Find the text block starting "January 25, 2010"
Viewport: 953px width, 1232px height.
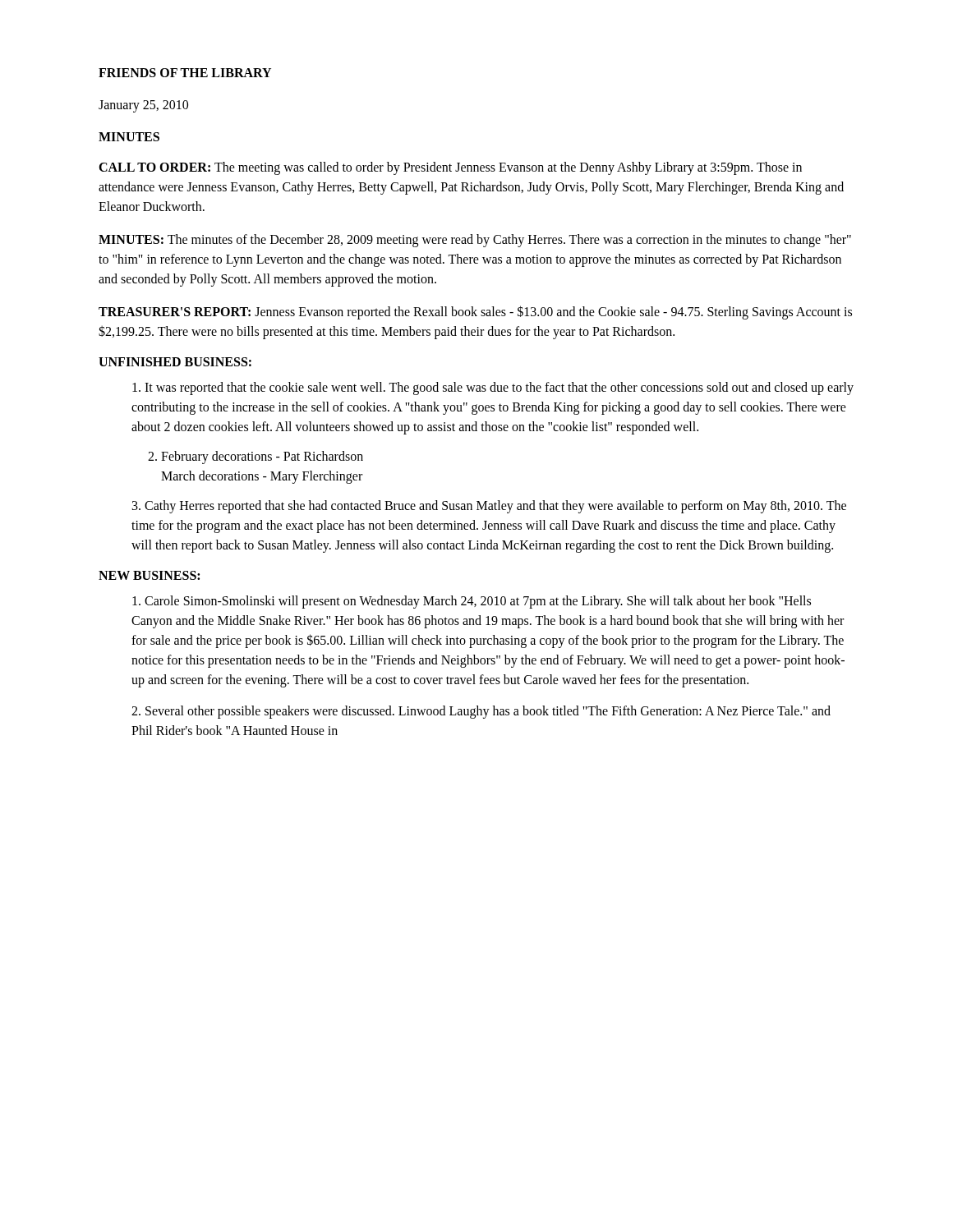144,105
